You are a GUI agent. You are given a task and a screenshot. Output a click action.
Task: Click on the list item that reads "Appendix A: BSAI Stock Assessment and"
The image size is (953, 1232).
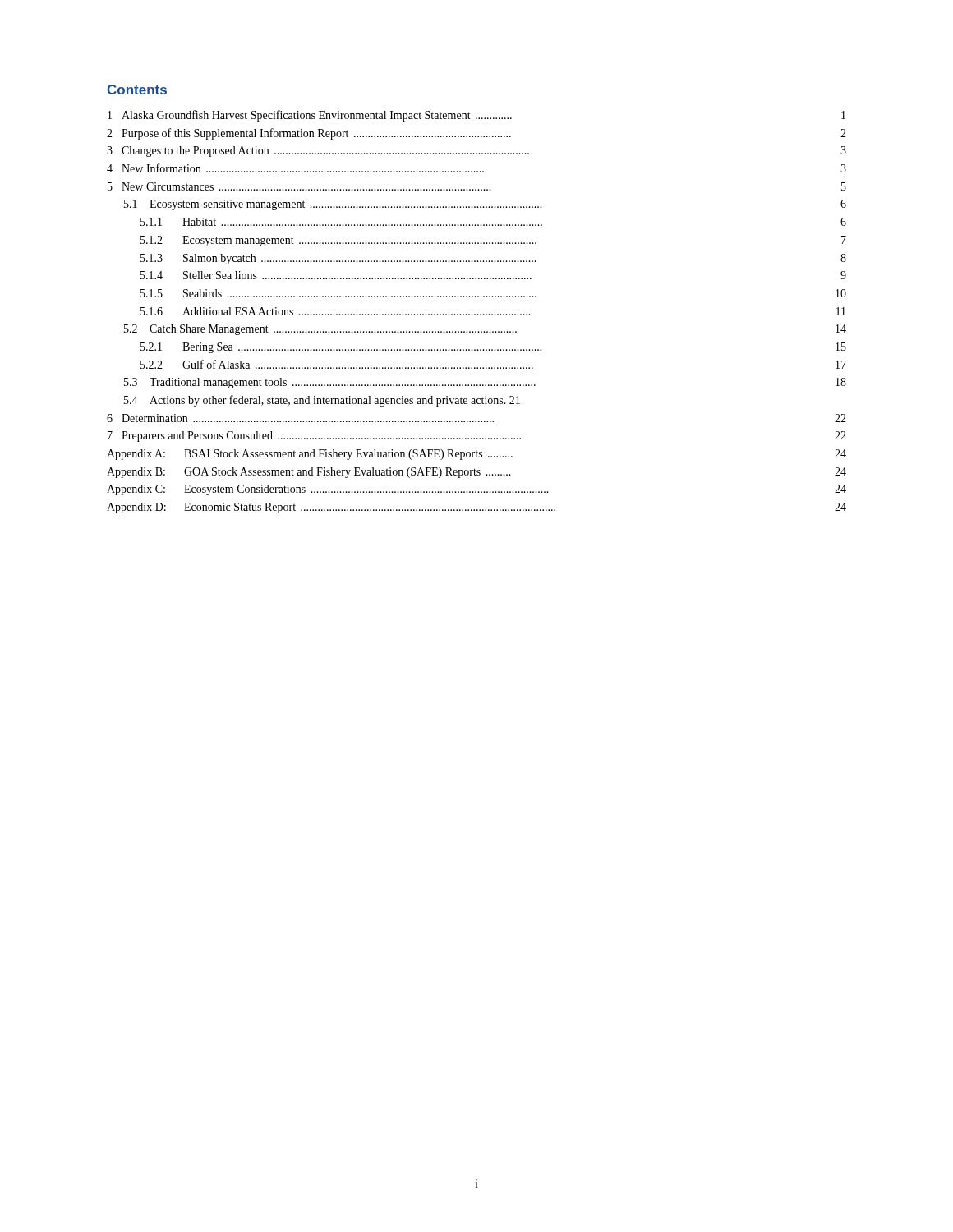[x=476, y=454]
